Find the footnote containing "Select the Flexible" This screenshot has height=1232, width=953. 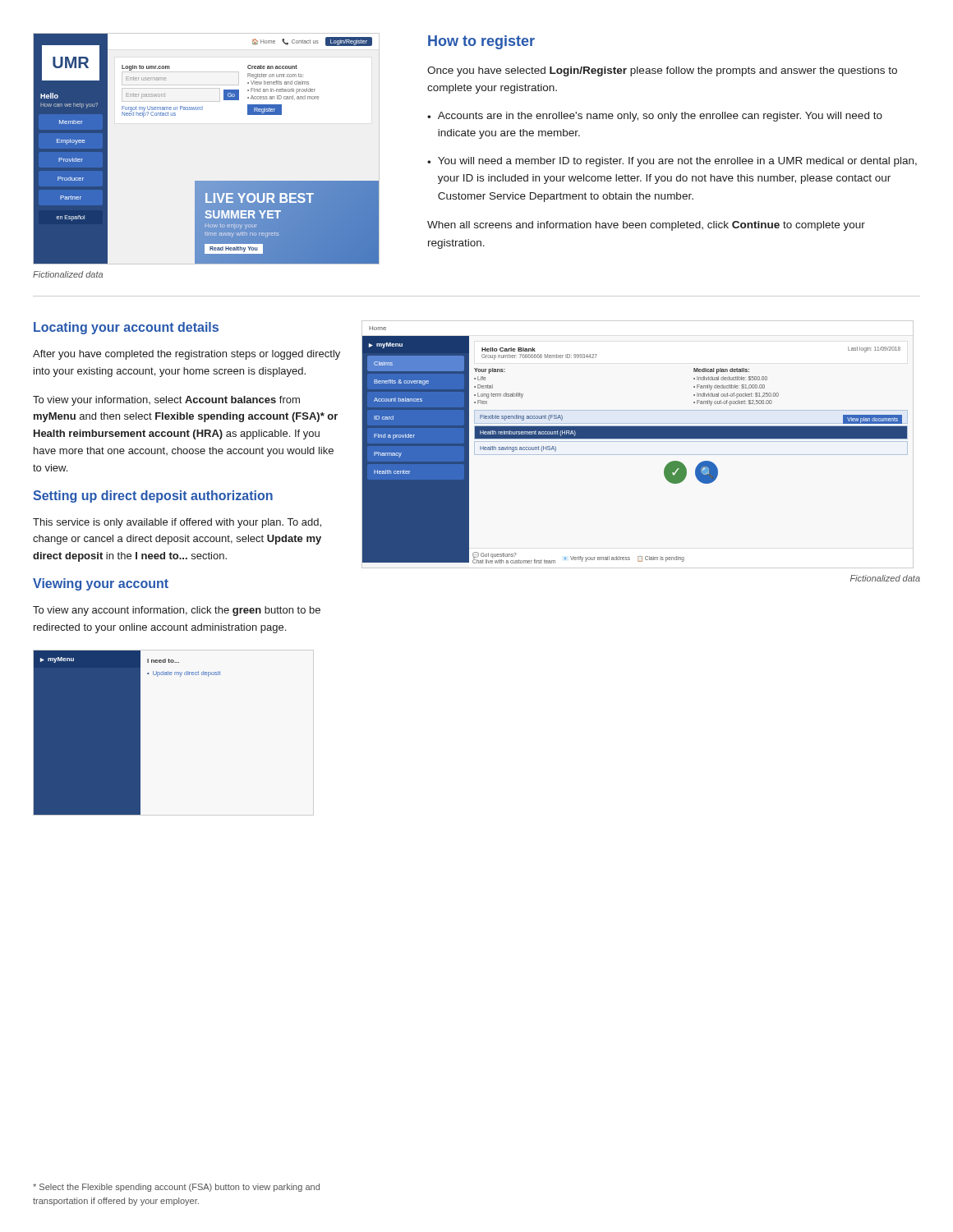pos(177,1194)
